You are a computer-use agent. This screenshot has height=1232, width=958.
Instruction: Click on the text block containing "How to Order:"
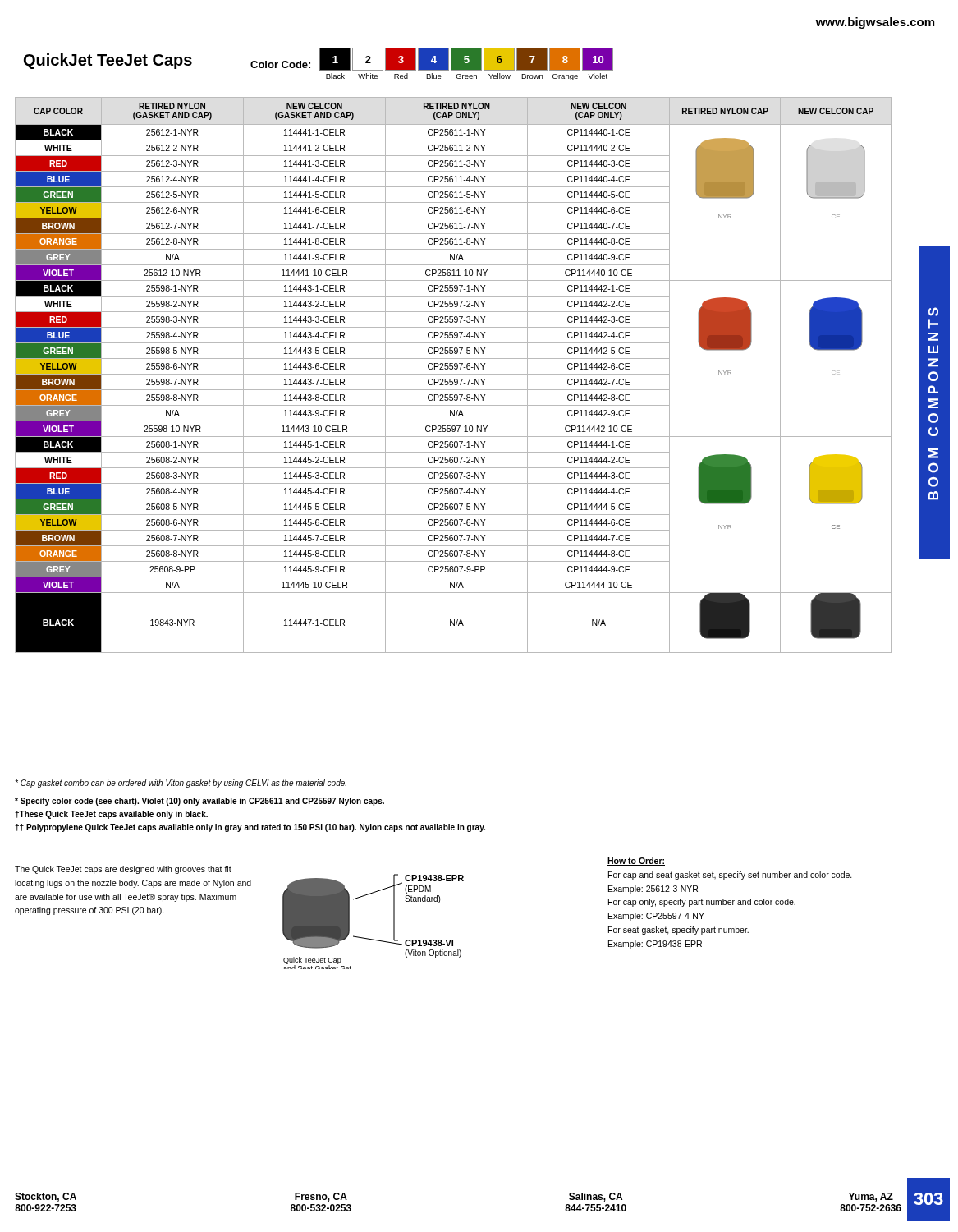click(x=730, y=902)
